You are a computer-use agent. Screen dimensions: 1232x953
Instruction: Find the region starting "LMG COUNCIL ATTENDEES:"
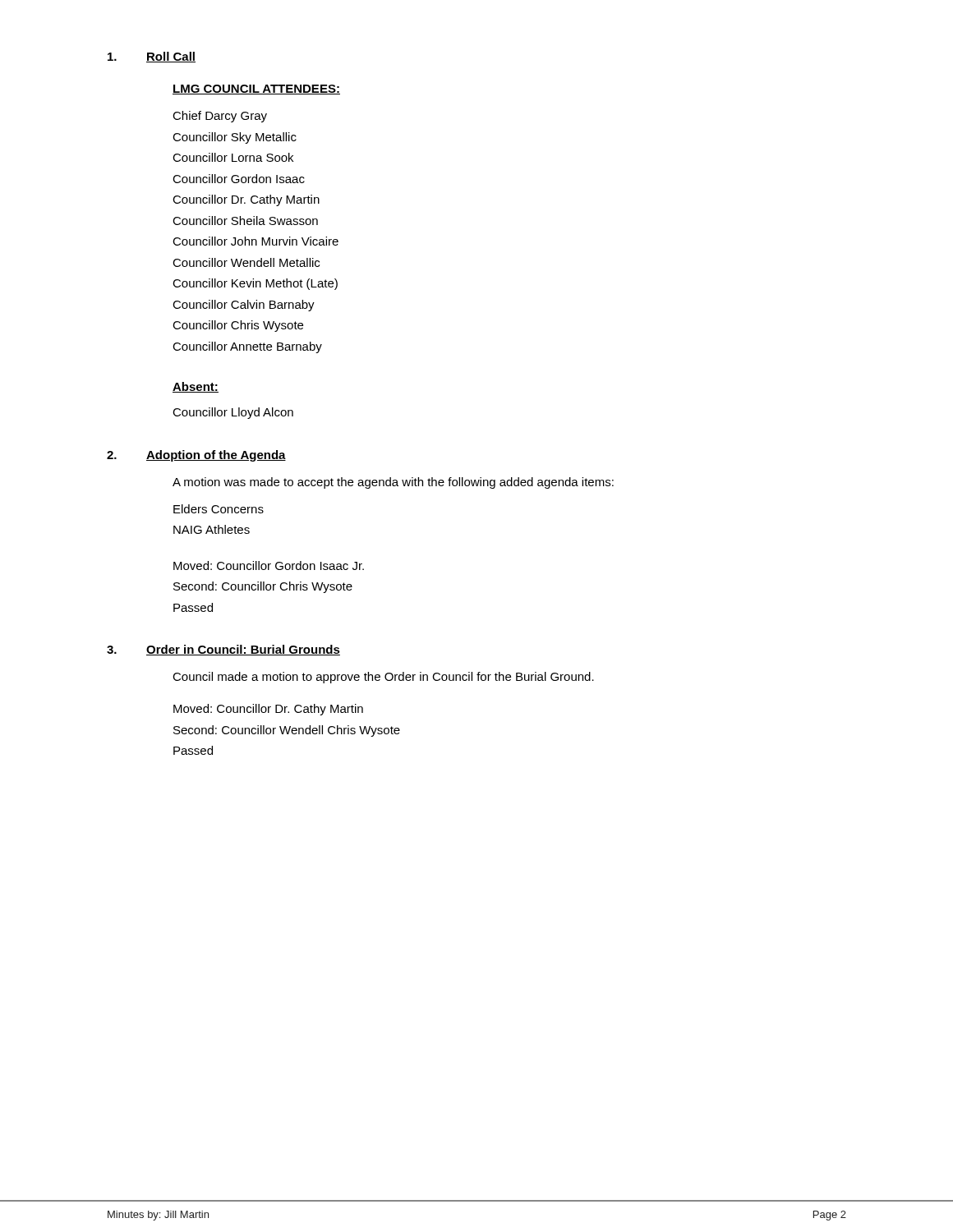(x=256, y=88)
